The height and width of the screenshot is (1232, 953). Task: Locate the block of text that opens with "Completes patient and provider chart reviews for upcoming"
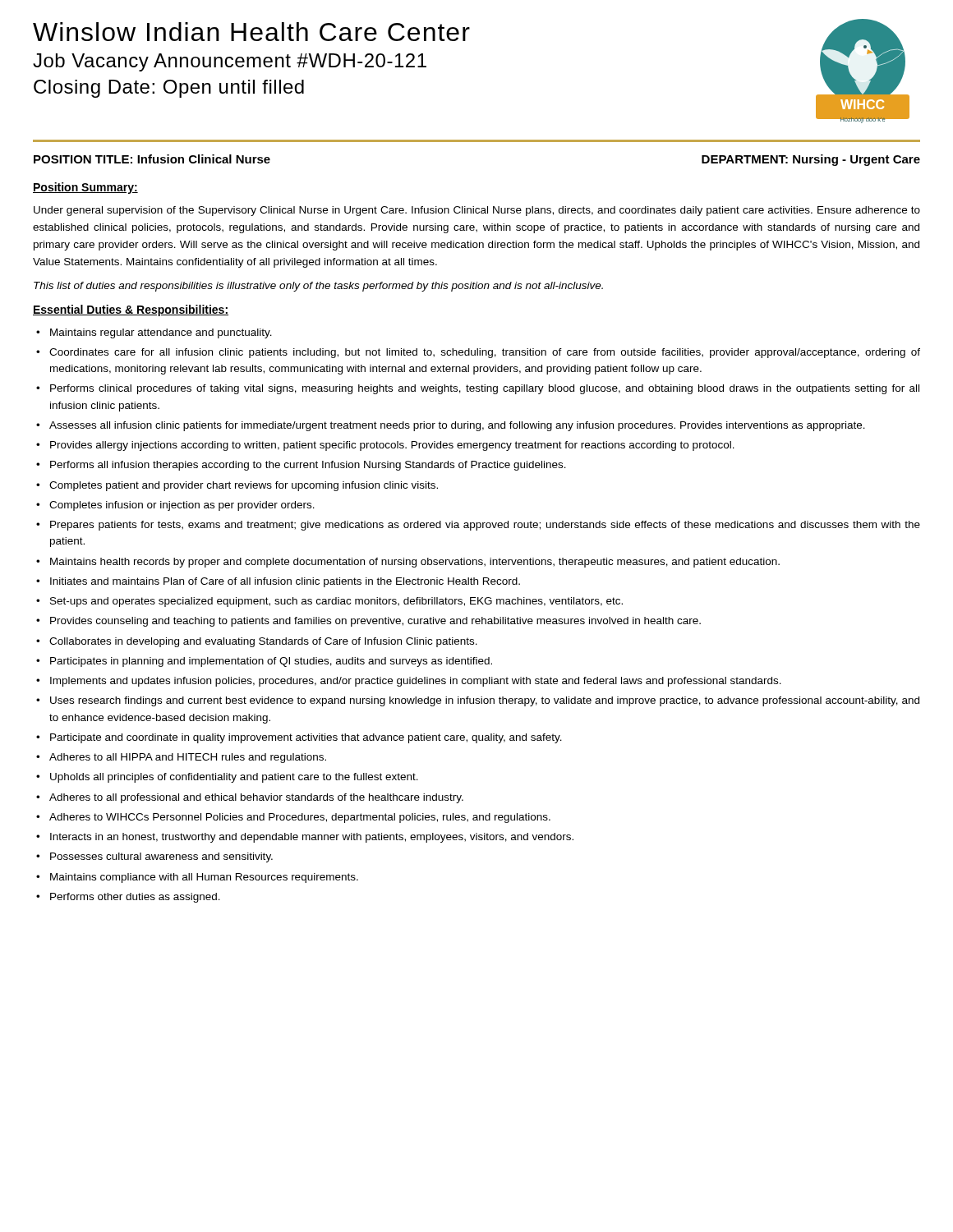pos(244,485)
